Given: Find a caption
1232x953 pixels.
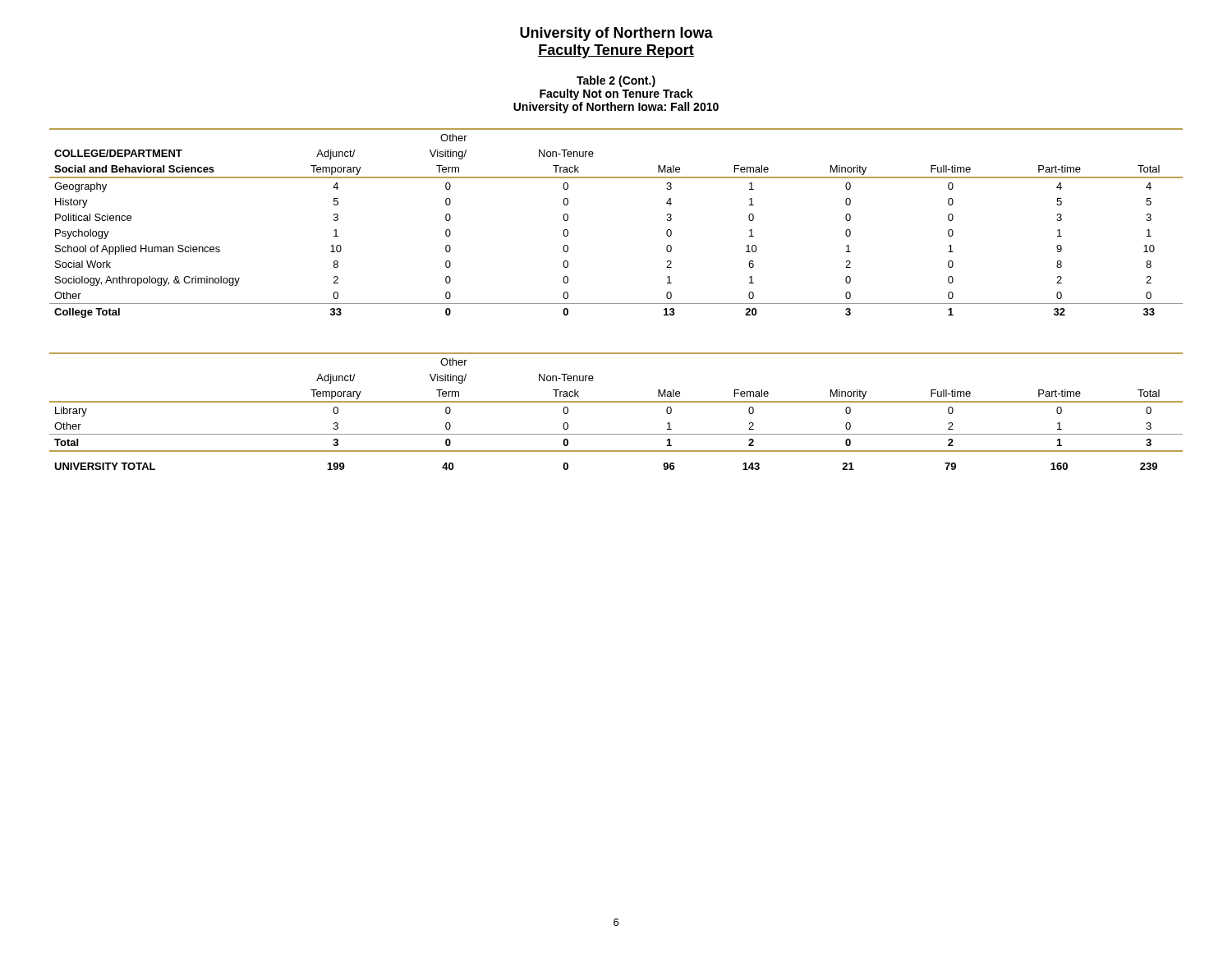Looking at the screenshot, I should tap(616, 94).
